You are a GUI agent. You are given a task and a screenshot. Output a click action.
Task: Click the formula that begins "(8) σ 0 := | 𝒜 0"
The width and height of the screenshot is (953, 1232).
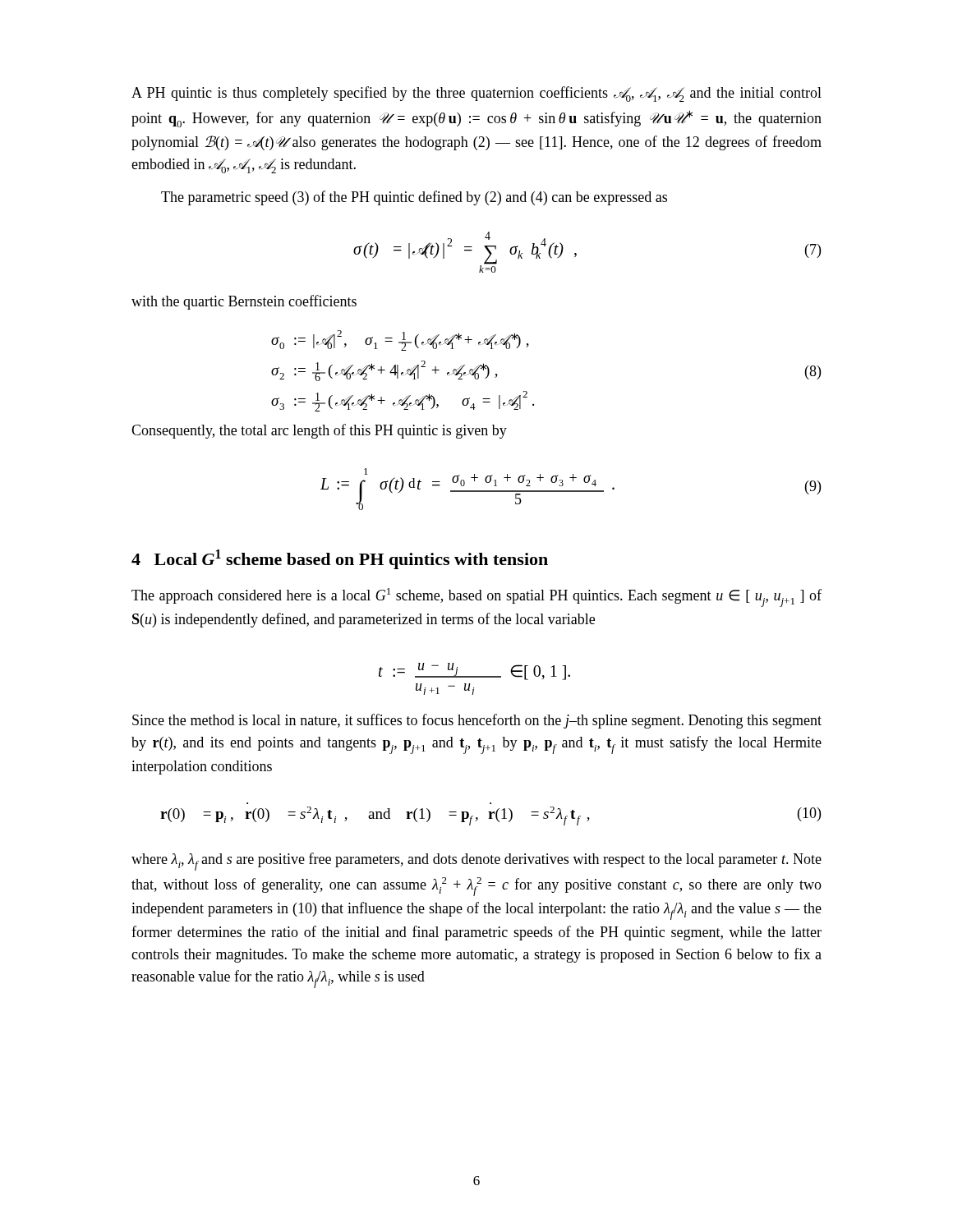pos(400,340)
